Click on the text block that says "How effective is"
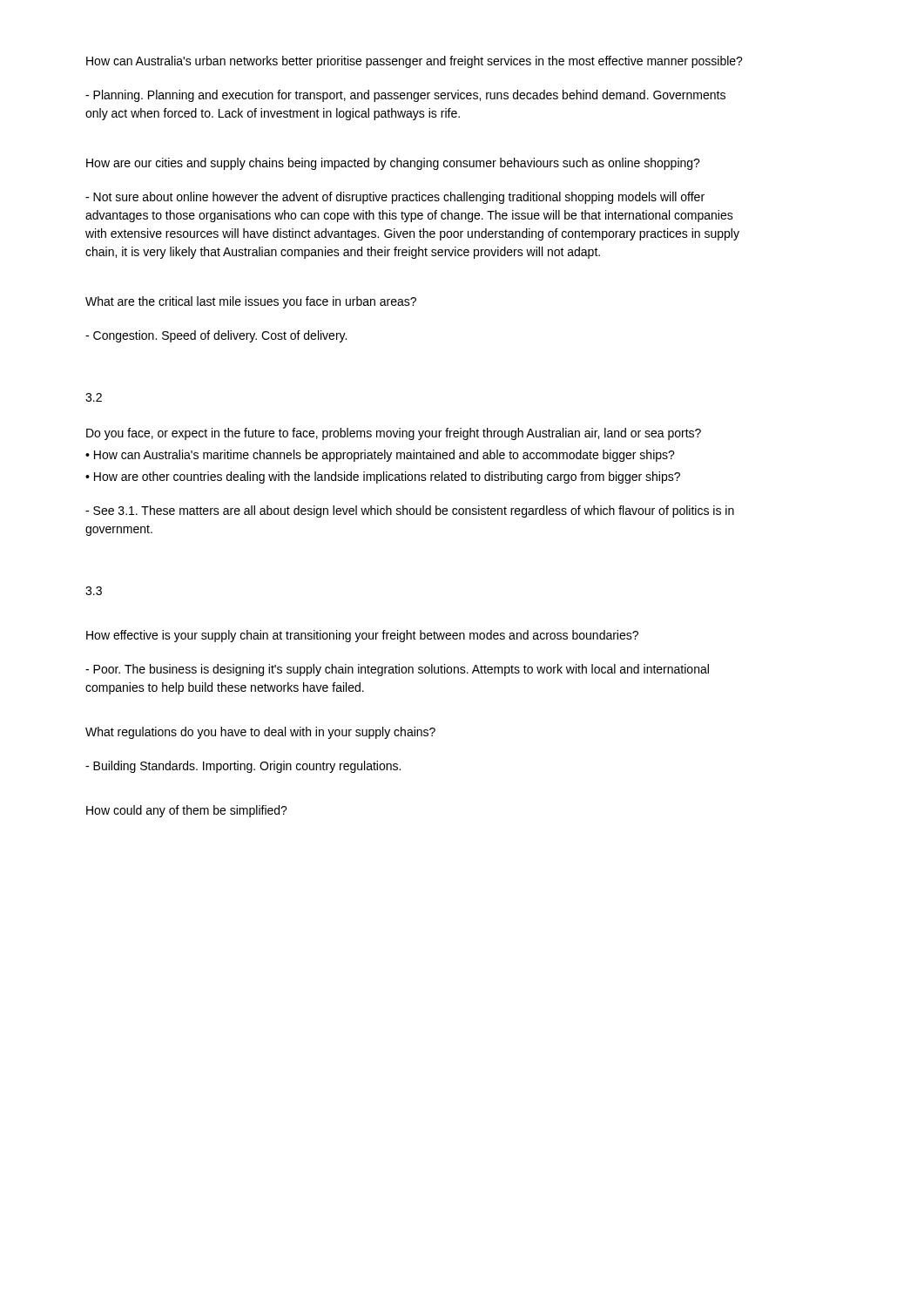The width and height of the screenshot is (924, 1307). pyautogui.click(x=416, y=636)
